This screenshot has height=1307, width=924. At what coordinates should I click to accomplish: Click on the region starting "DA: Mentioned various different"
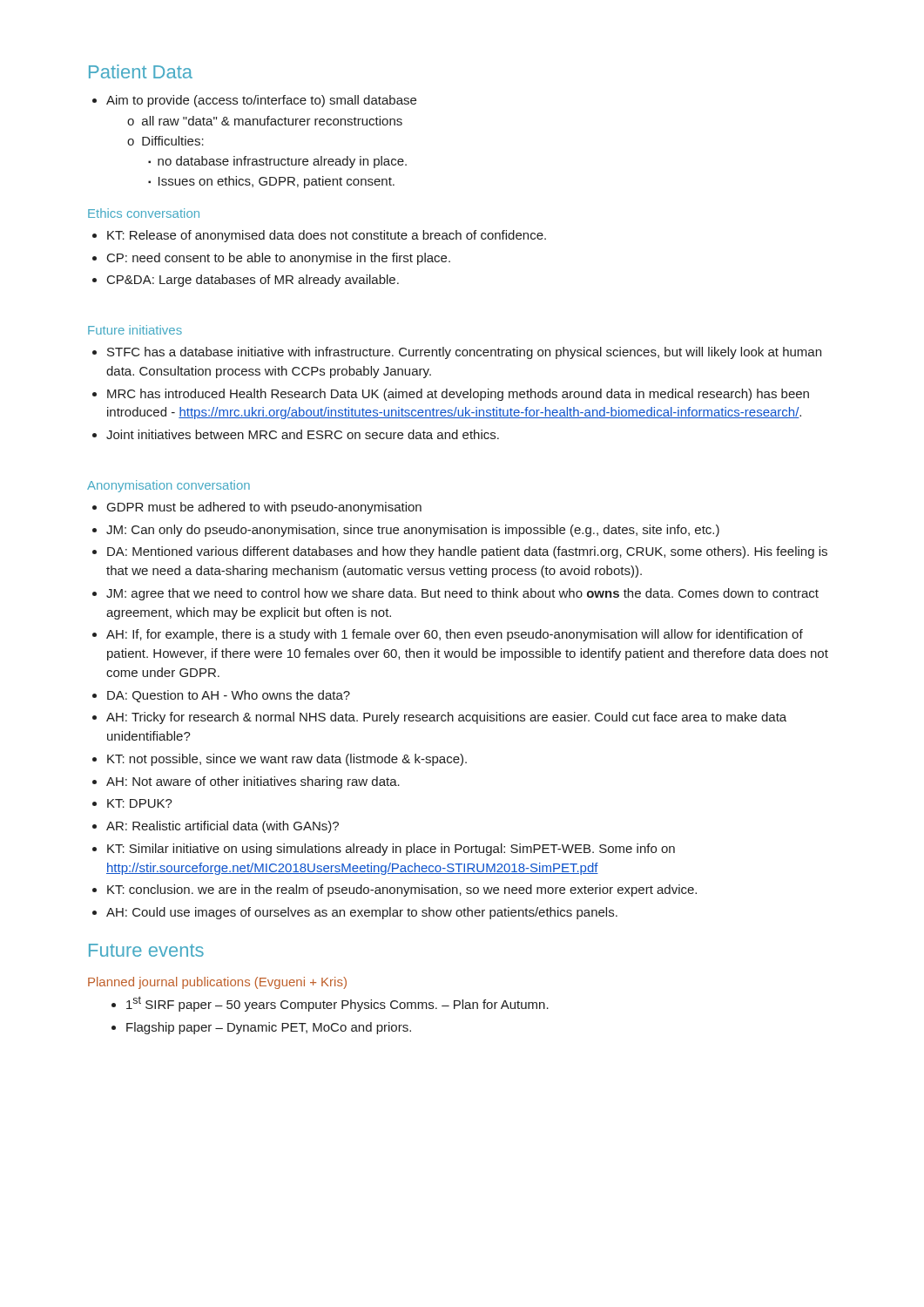[x=462, y=561]
